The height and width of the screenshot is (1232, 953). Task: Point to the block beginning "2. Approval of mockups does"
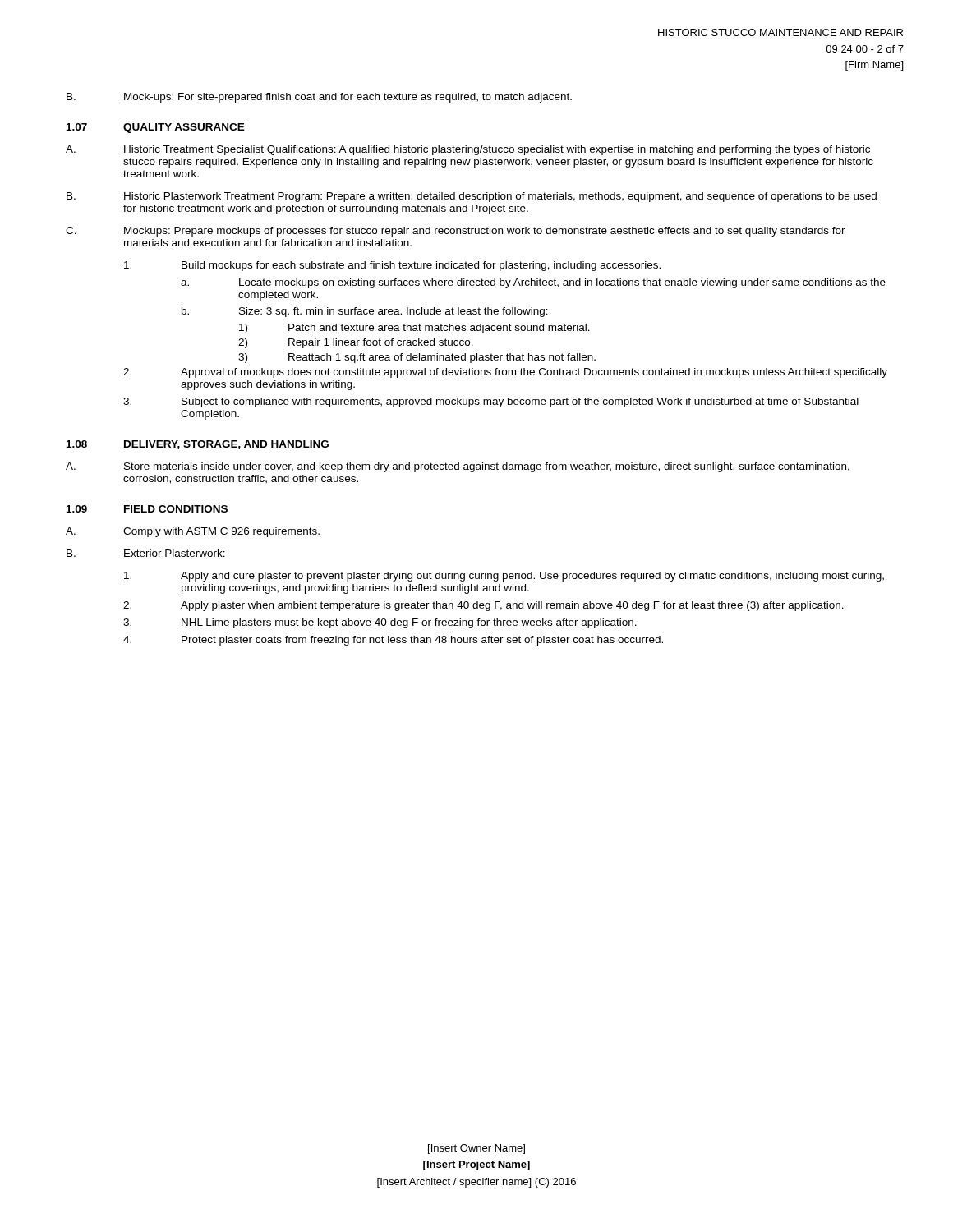(505, 378)
